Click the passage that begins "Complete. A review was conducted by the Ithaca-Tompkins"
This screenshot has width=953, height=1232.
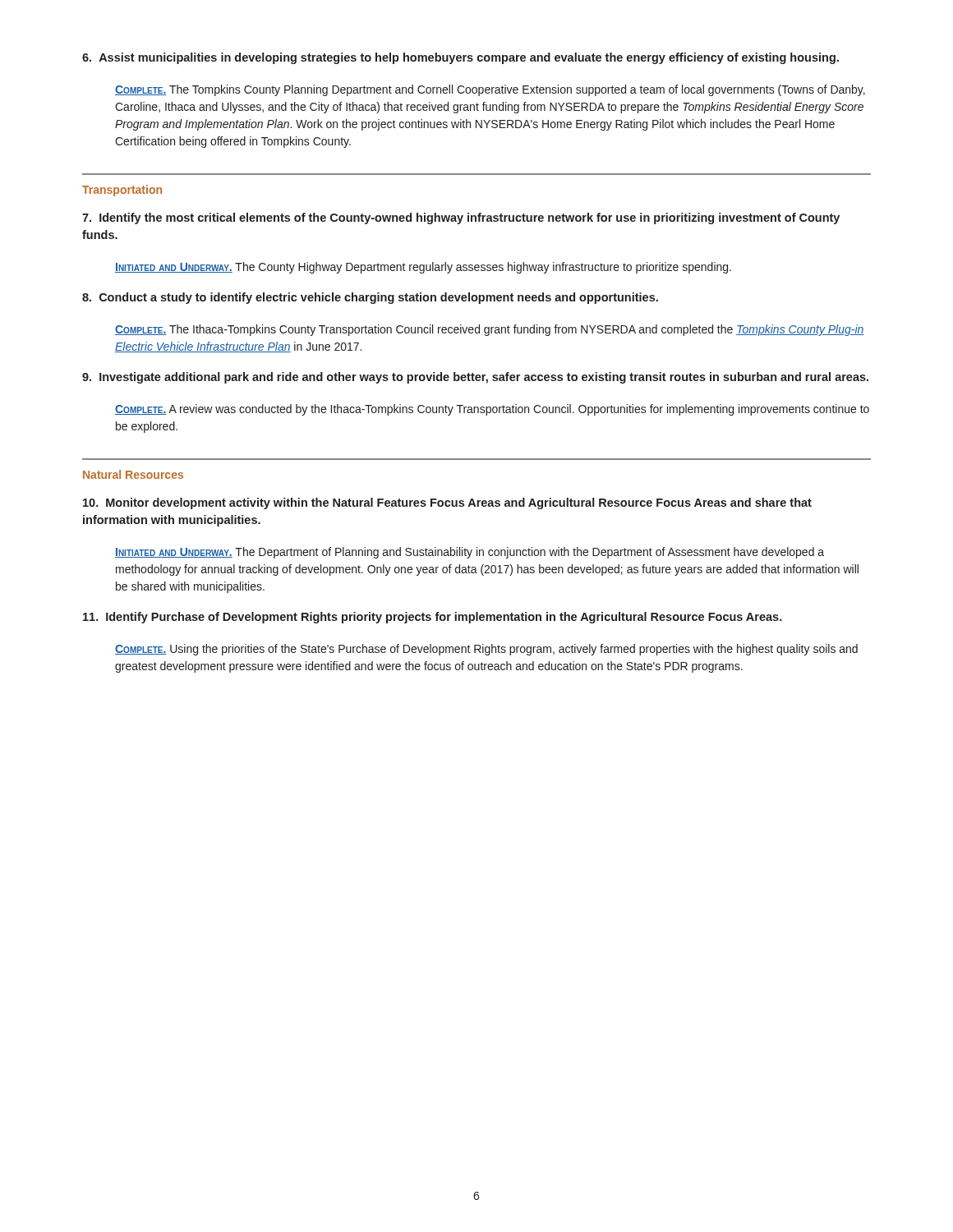point(492,418)
